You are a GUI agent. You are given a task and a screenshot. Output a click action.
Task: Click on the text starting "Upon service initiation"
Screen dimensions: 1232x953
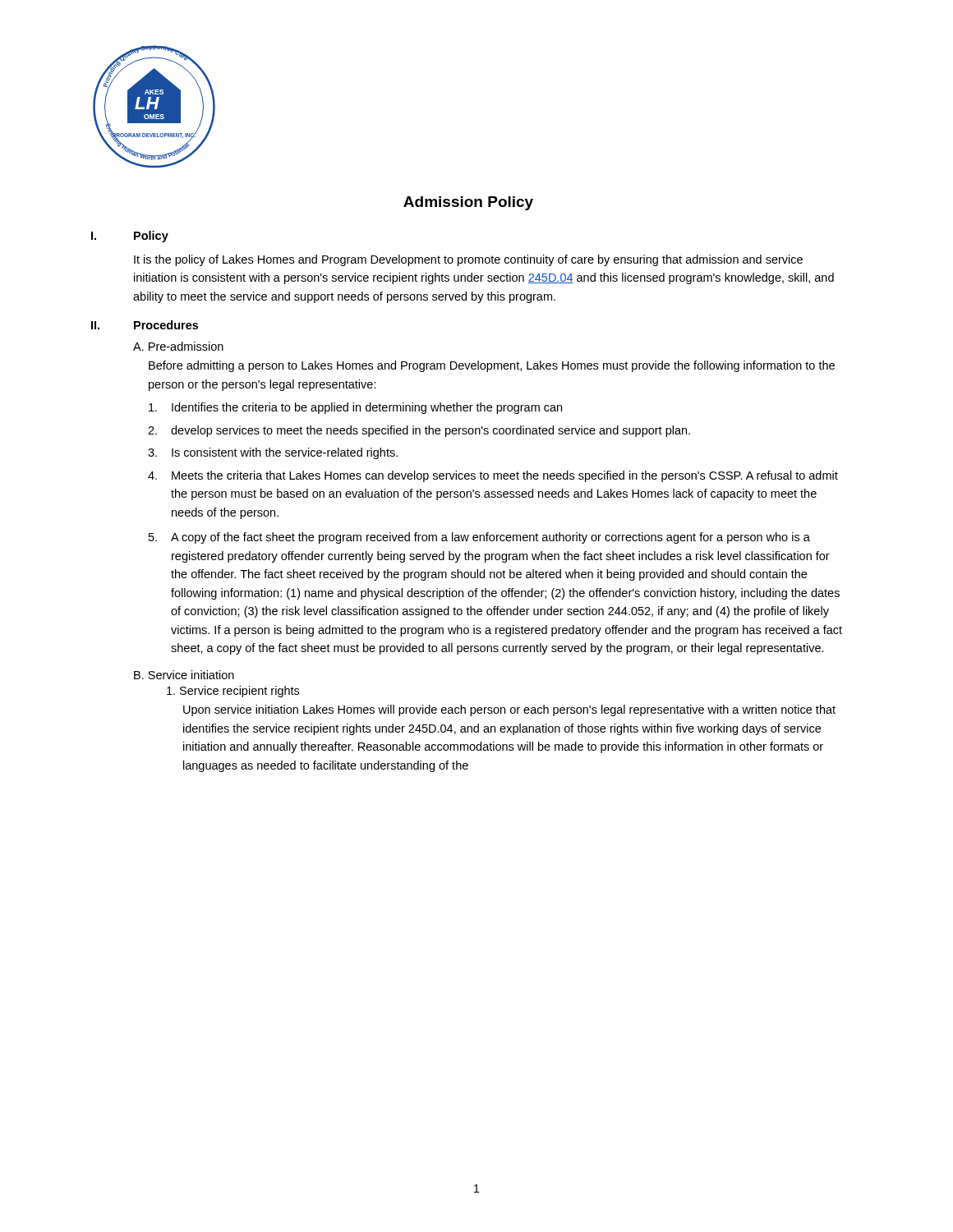(x=509, y=738)
